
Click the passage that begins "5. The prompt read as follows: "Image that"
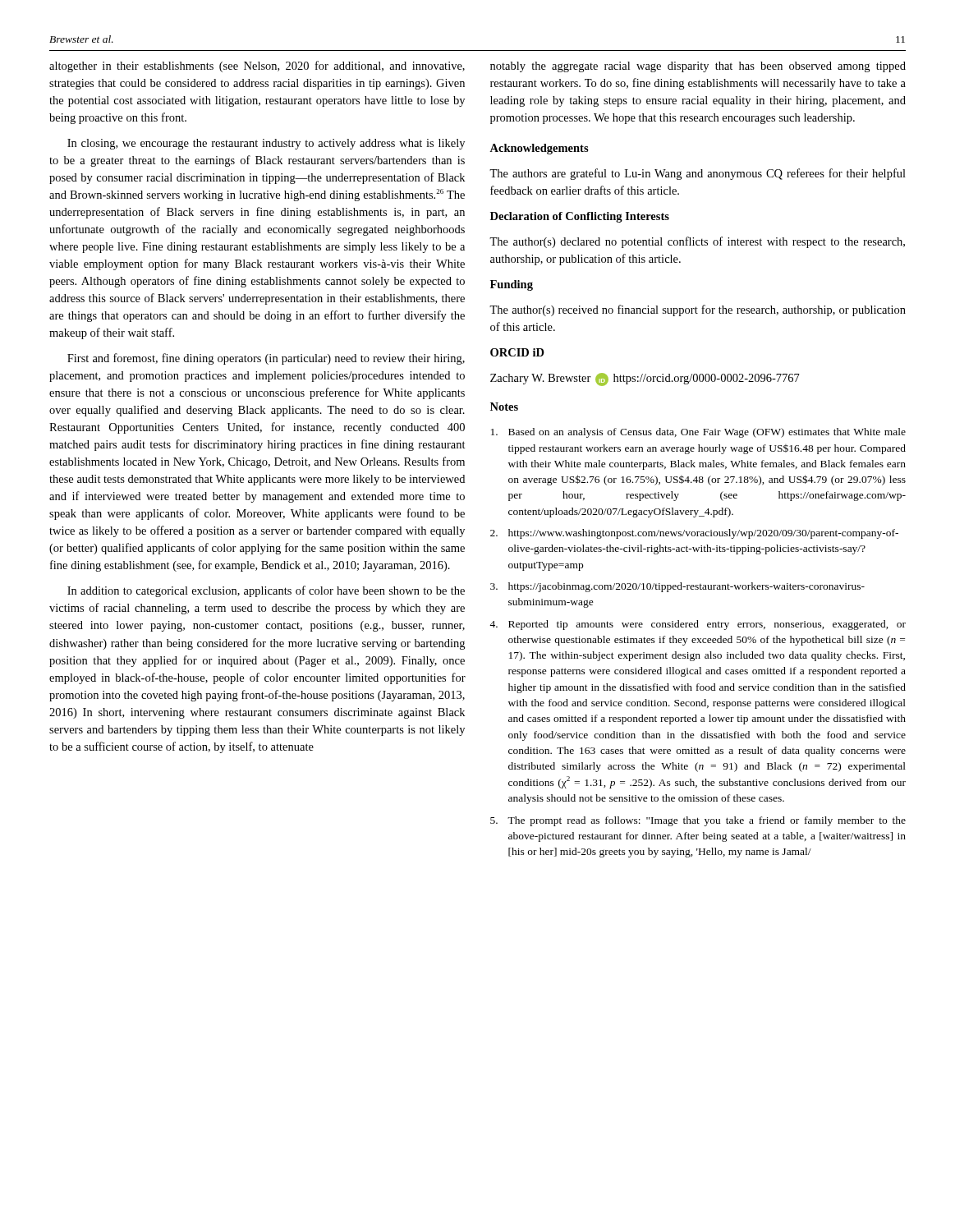click(698, 836)
